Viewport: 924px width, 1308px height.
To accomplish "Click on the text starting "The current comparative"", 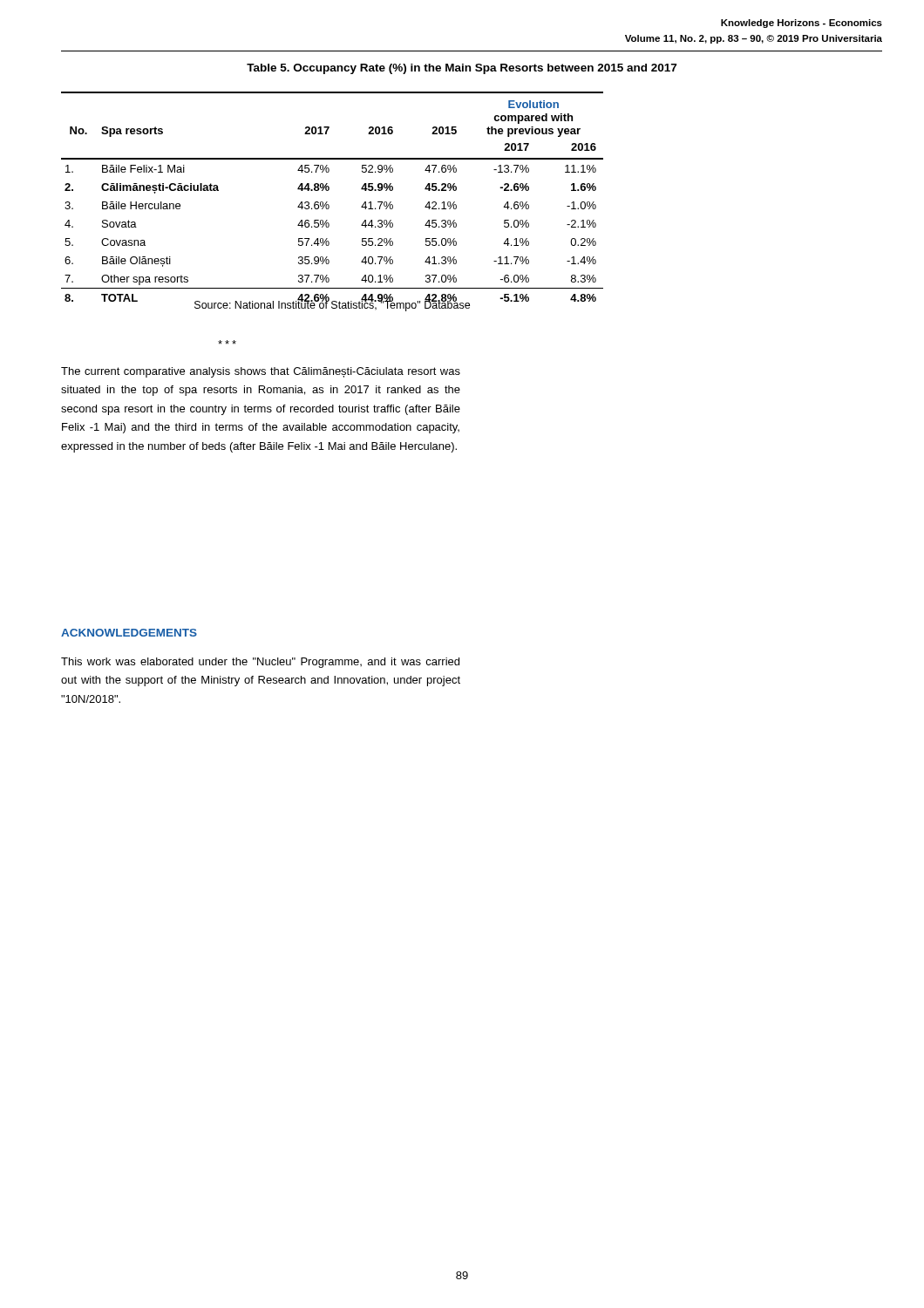I will (x=261, y=408).
